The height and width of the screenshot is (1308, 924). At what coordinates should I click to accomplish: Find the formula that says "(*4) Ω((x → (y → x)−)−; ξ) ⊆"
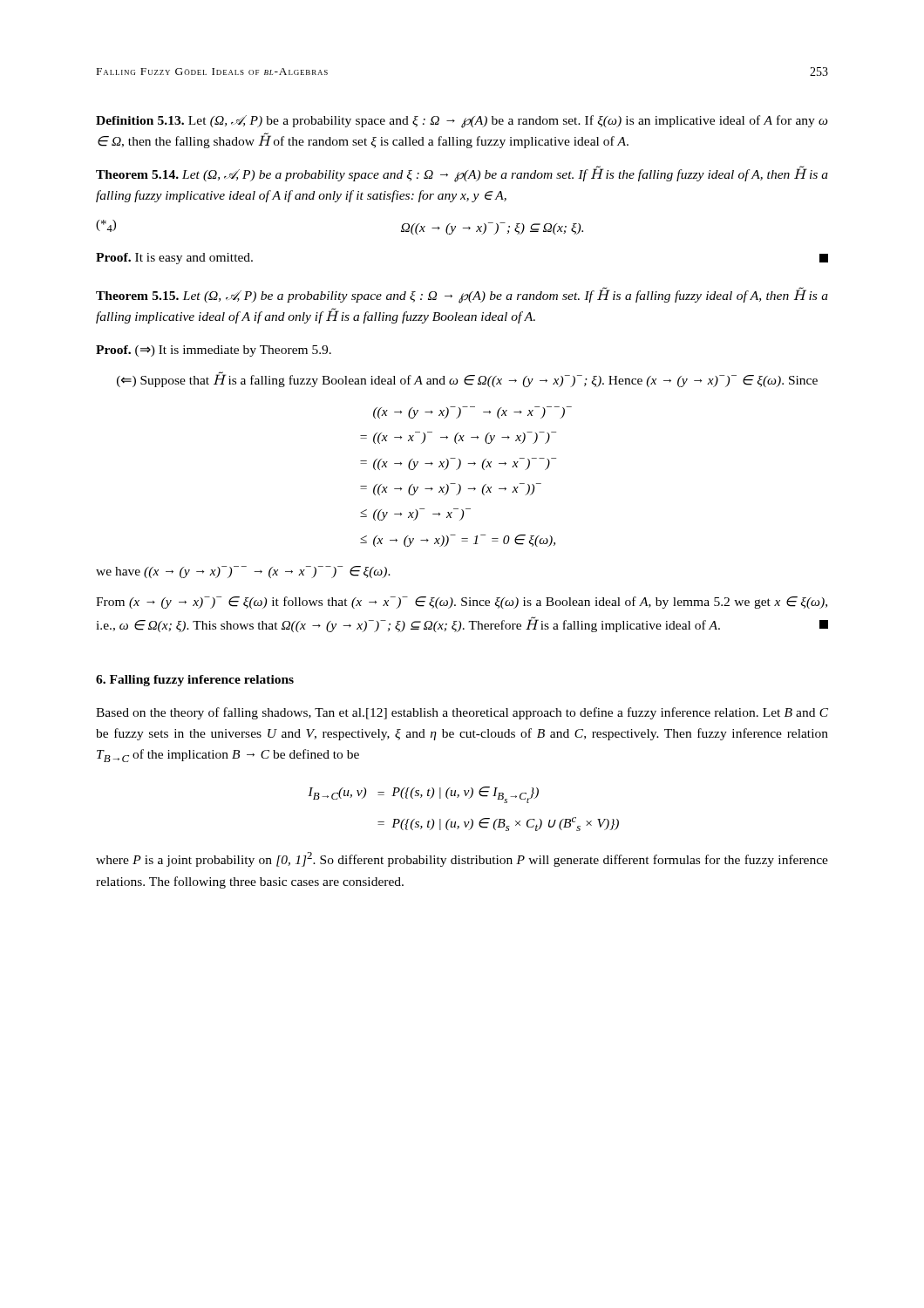462,226
